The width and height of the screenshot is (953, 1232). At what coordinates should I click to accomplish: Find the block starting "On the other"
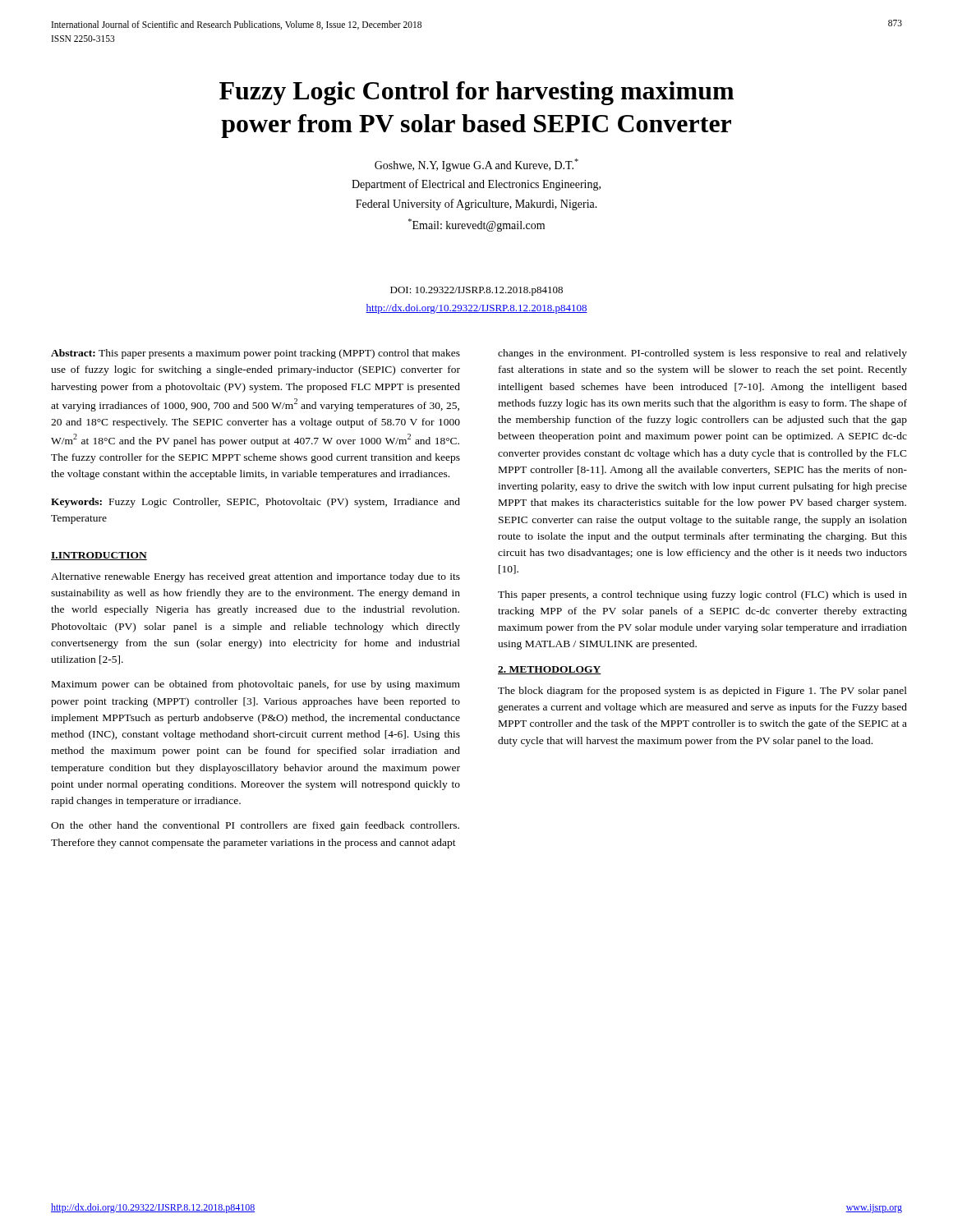click(255, 834)
